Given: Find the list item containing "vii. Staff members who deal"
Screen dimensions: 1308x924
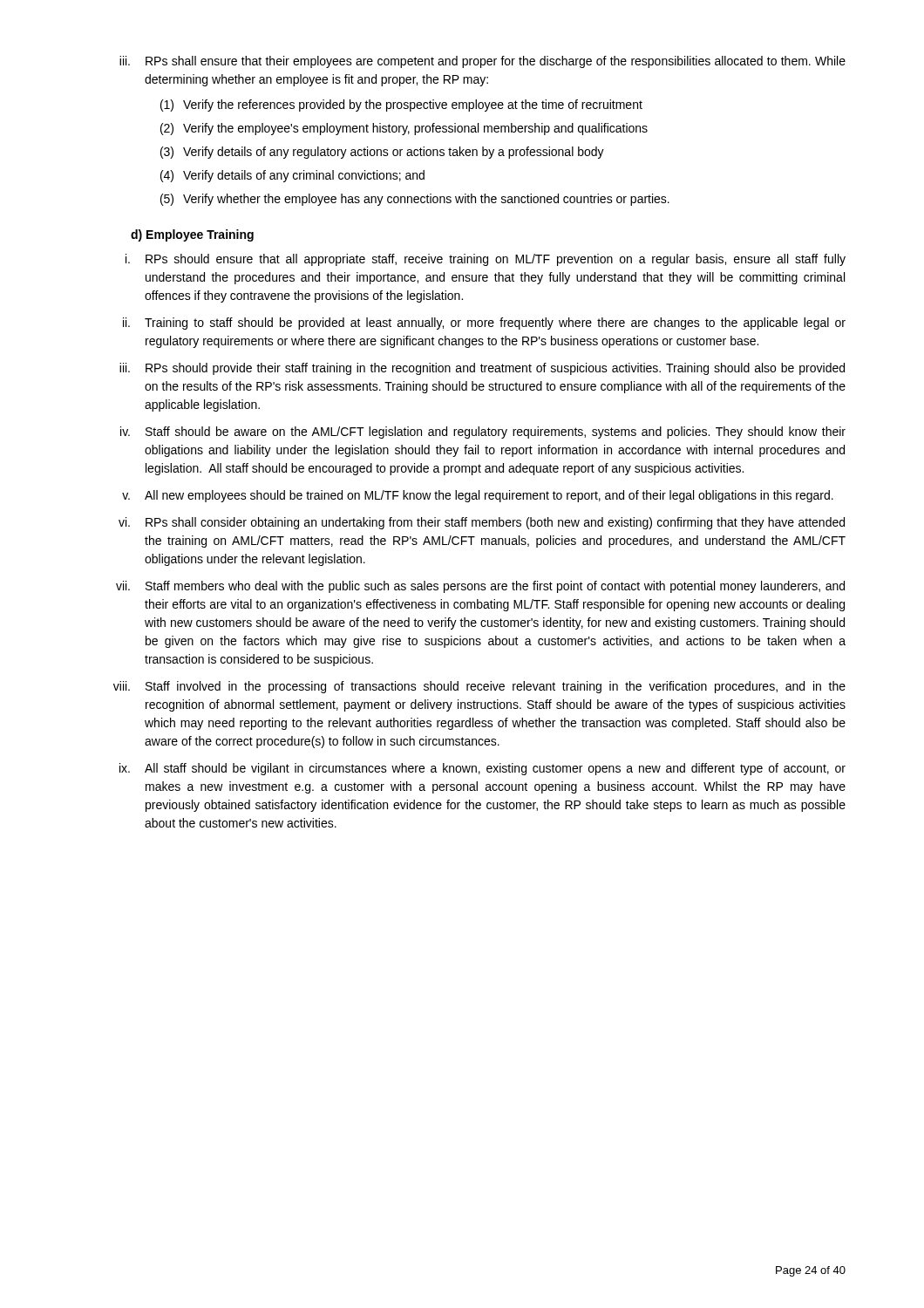Looking at the screenshot, I should pyautogui.click(x=462, y=623).
